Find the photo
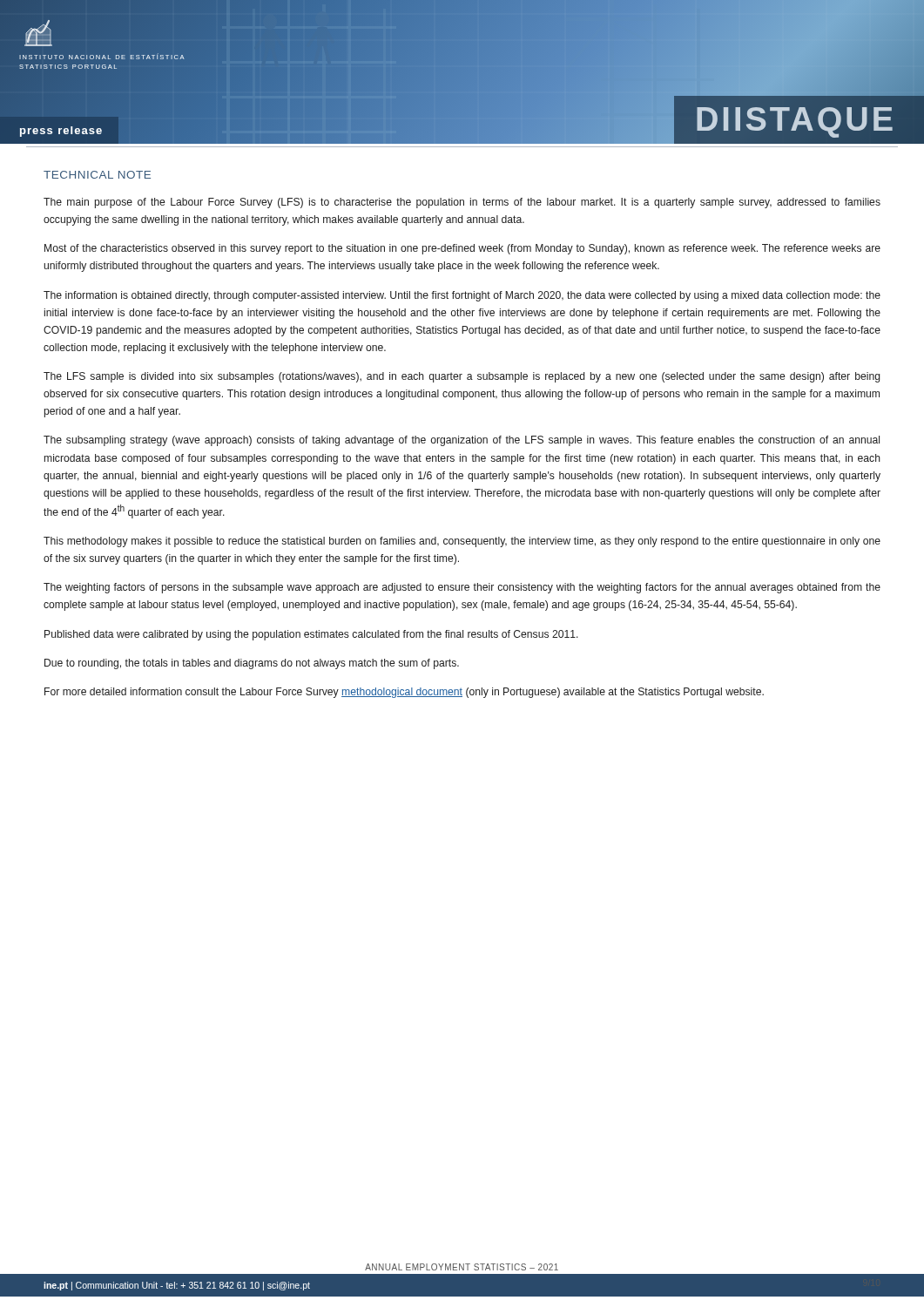The width and height of the screenshot is (924, 1307). [x=462, y=72]
